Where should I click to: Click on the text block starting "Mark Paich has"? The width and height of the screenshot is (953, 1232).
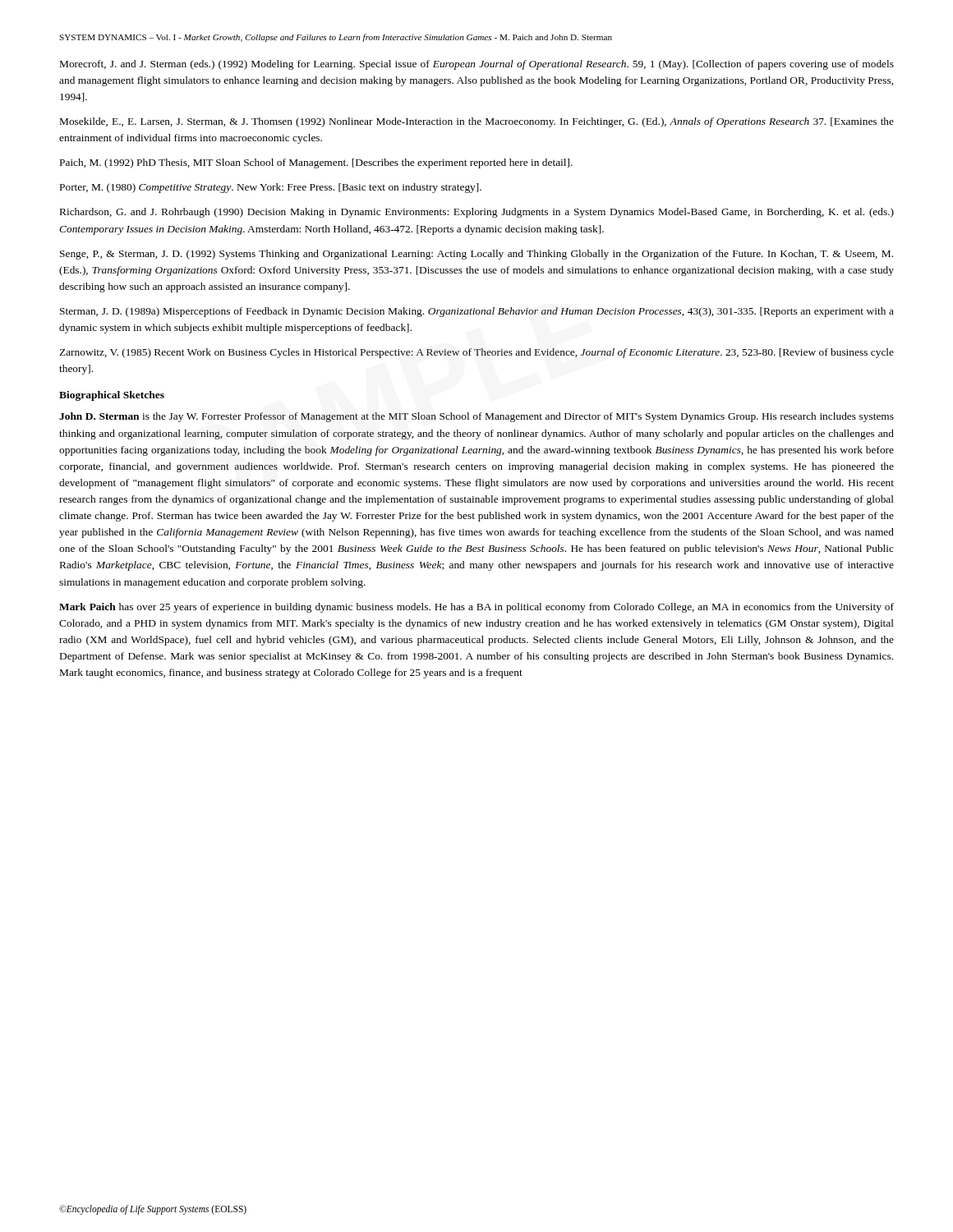476,639
